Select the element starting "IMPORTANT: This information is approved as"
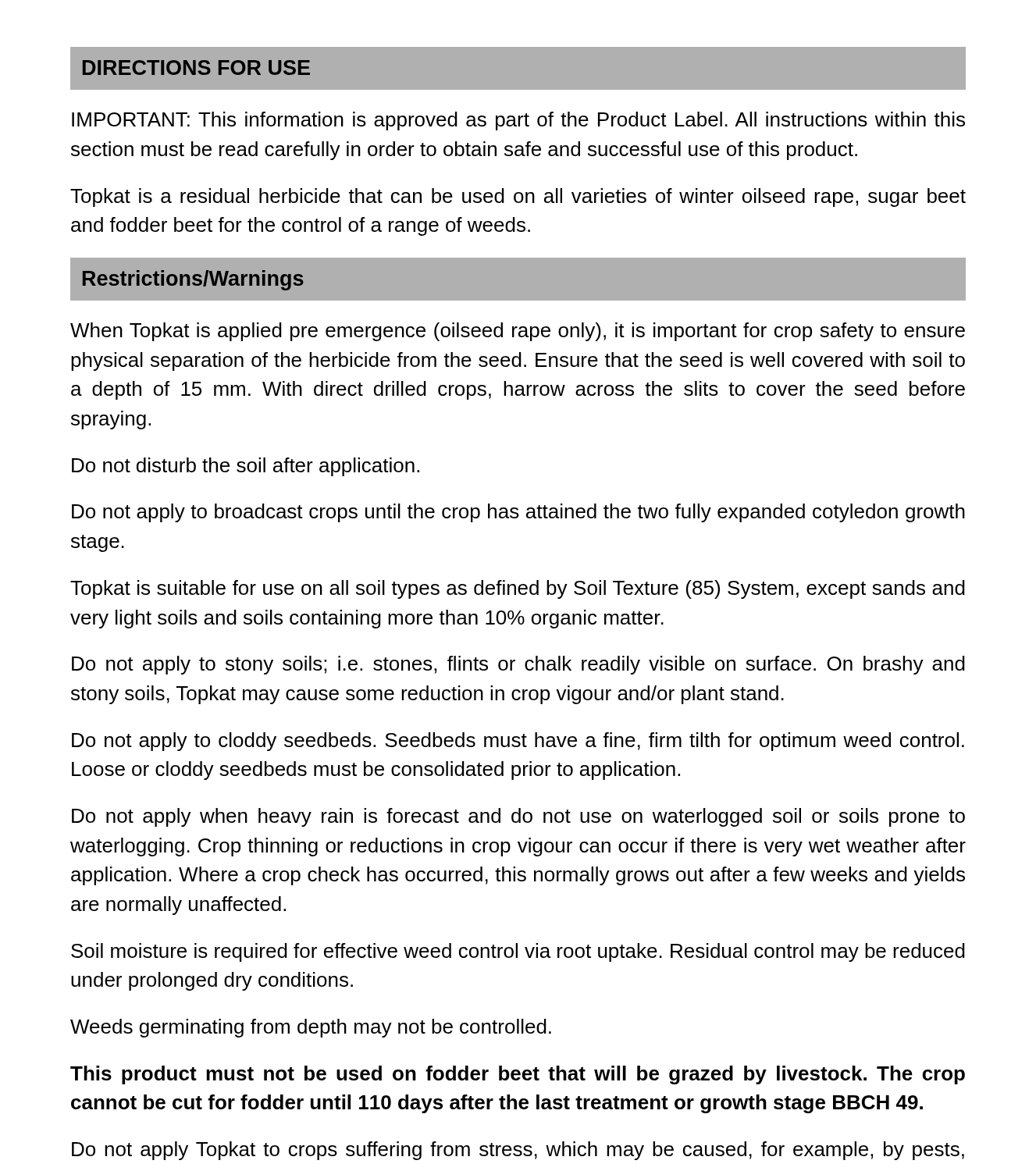The width and height of the screenshot is (1036, 1171). 518,134
